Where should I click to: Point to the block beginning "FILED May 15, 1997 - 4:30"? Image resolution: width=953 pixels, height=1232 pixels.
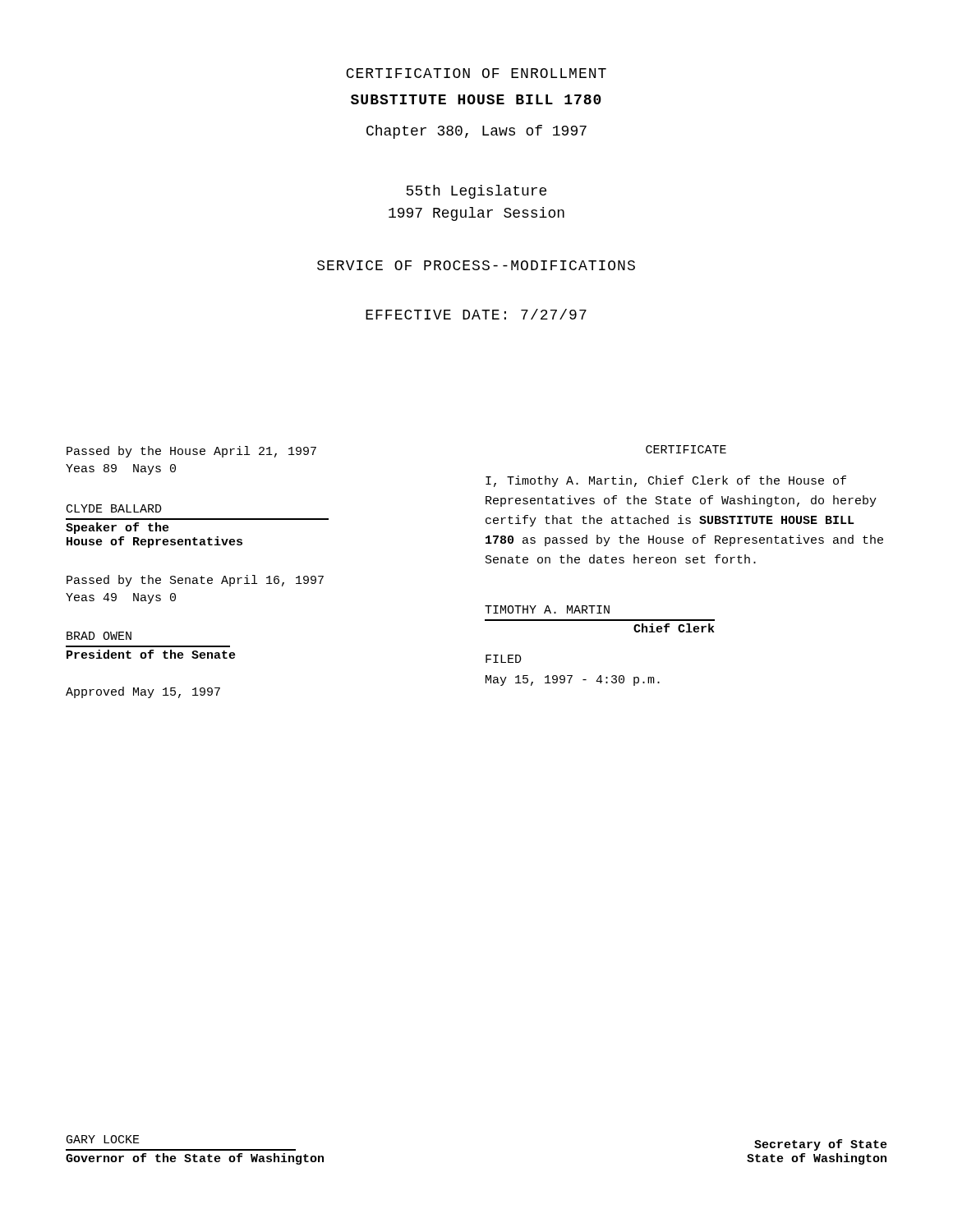(x=504, y=659)
